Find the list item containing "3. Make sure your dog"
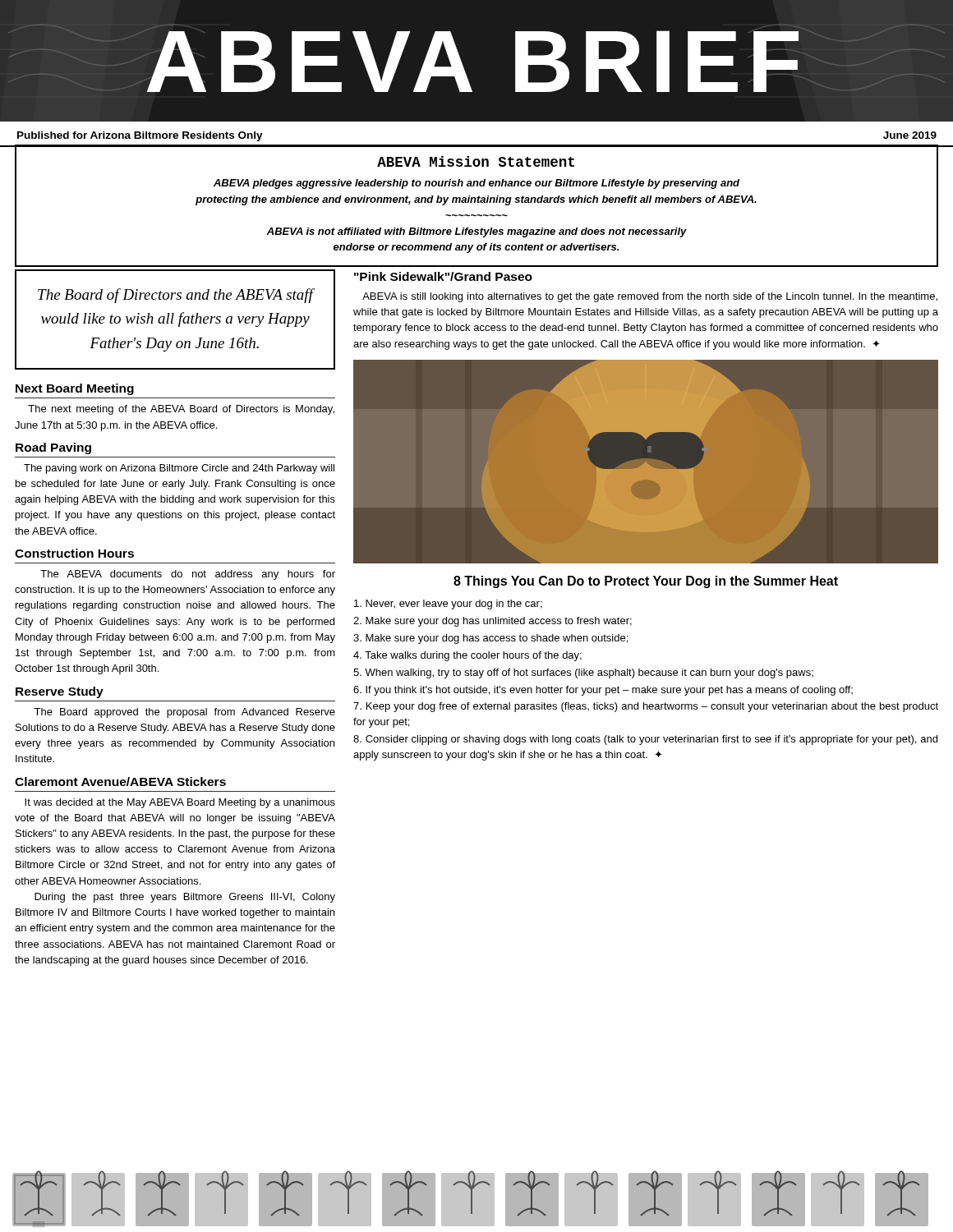 pos(491,638)
